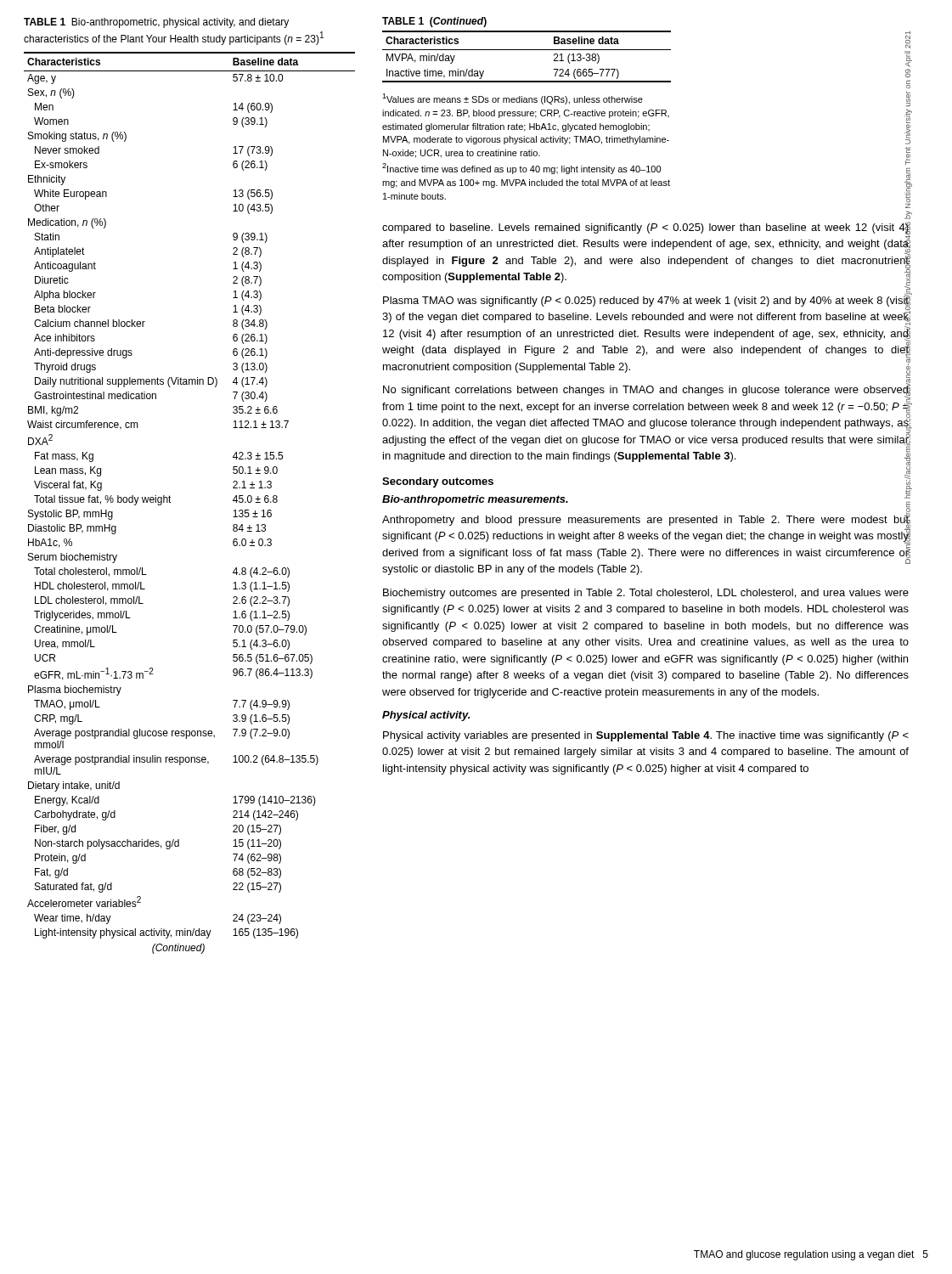Find "Secondary outcomes" on this page

tap(438, 481)
